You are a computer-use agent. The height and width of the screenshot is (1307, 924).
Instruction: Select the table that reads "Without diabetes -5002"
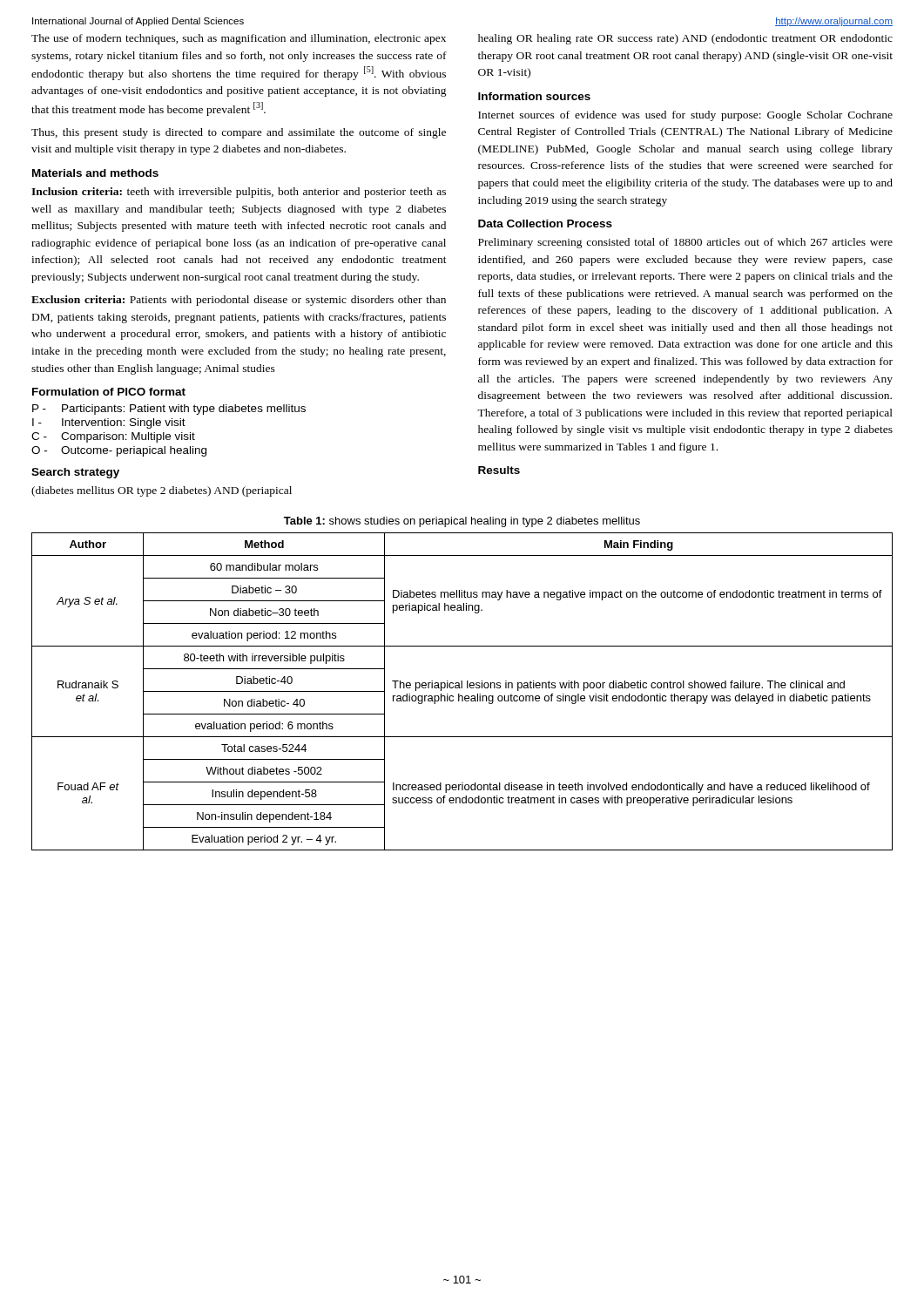[x=462, y=691]
